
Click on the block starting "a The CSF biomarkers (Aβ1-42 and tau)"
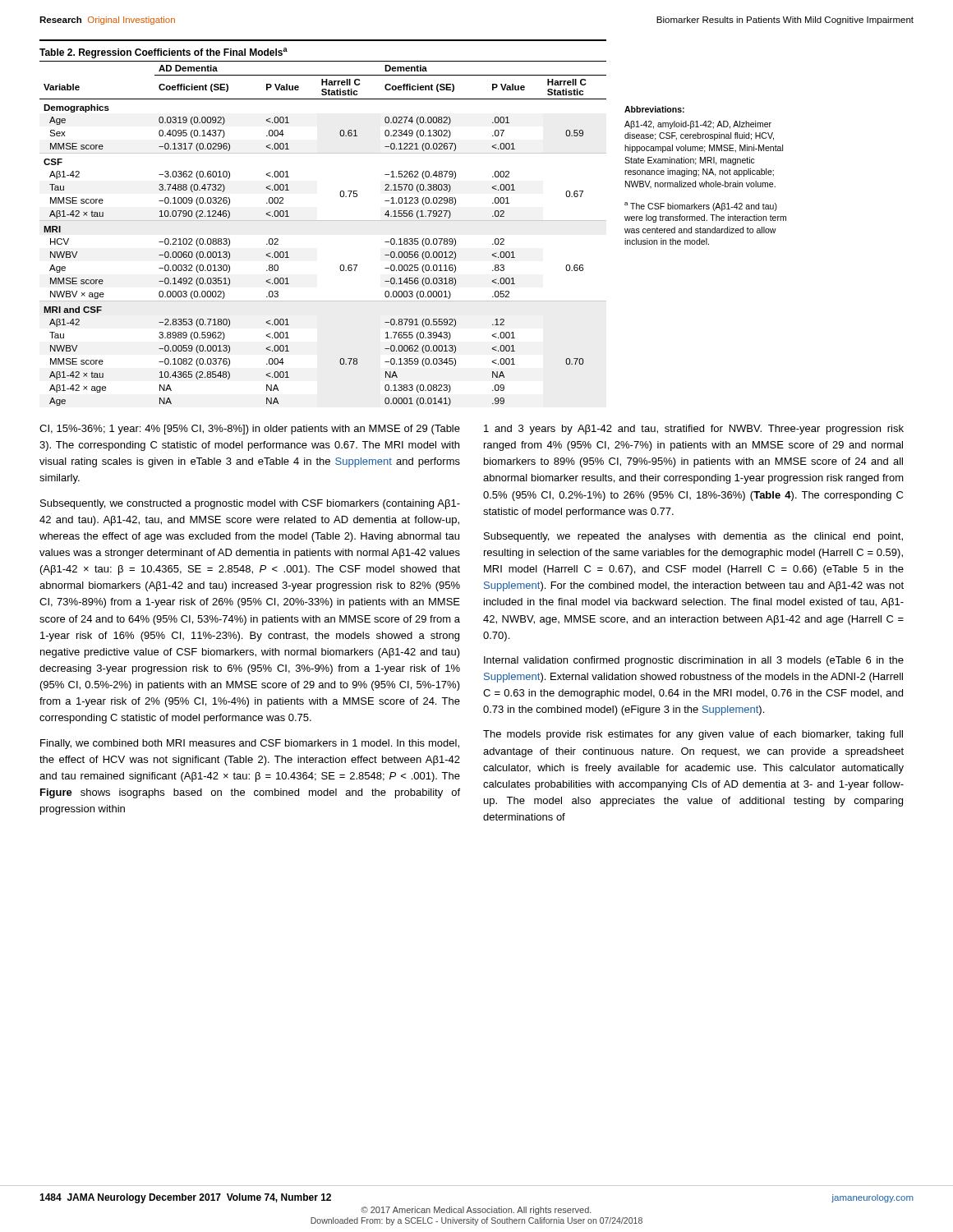coord(706,223)
